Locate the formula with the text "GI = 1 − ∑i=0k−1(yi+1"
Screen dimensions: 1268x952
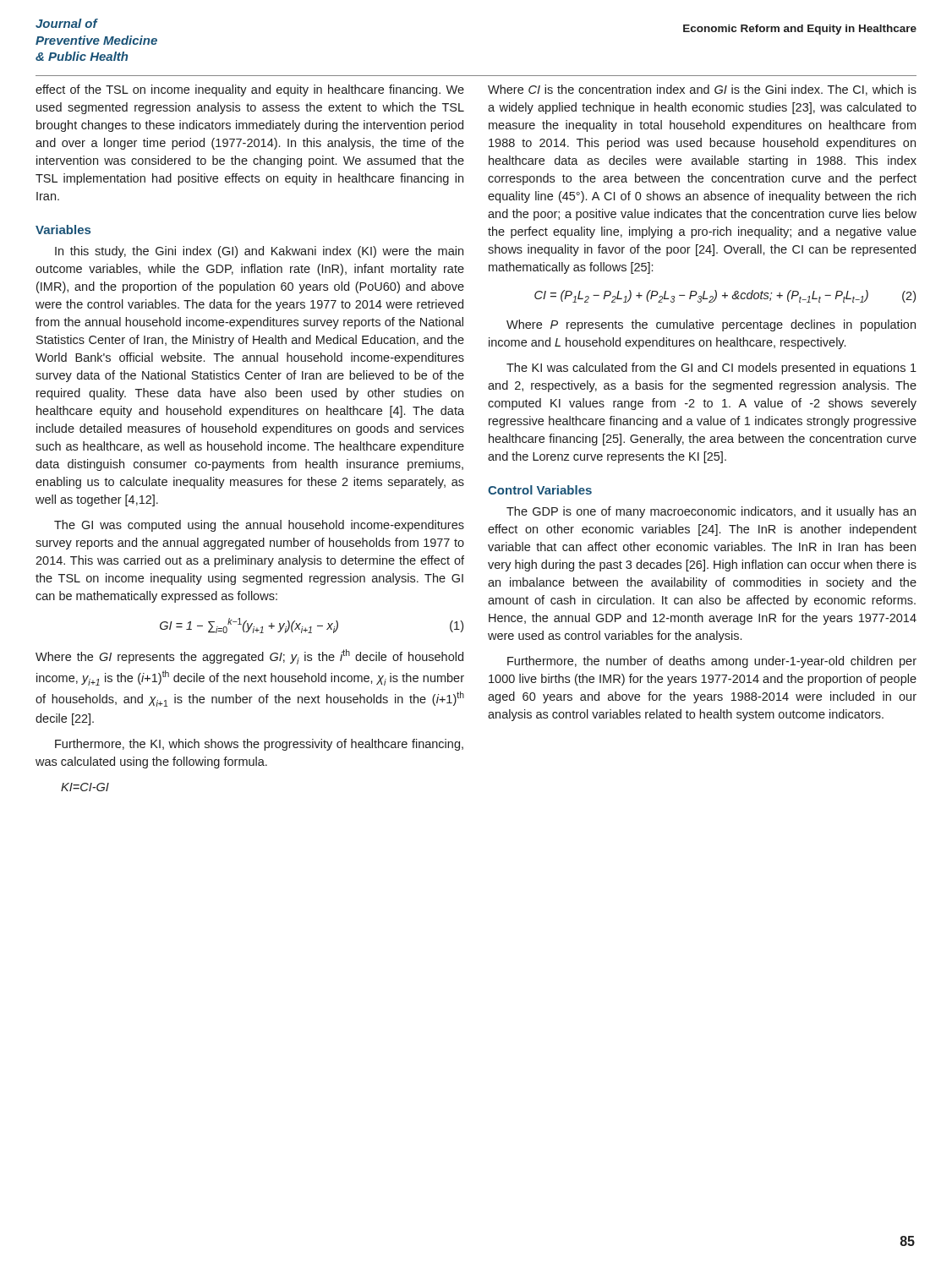[x=250, y=626]
